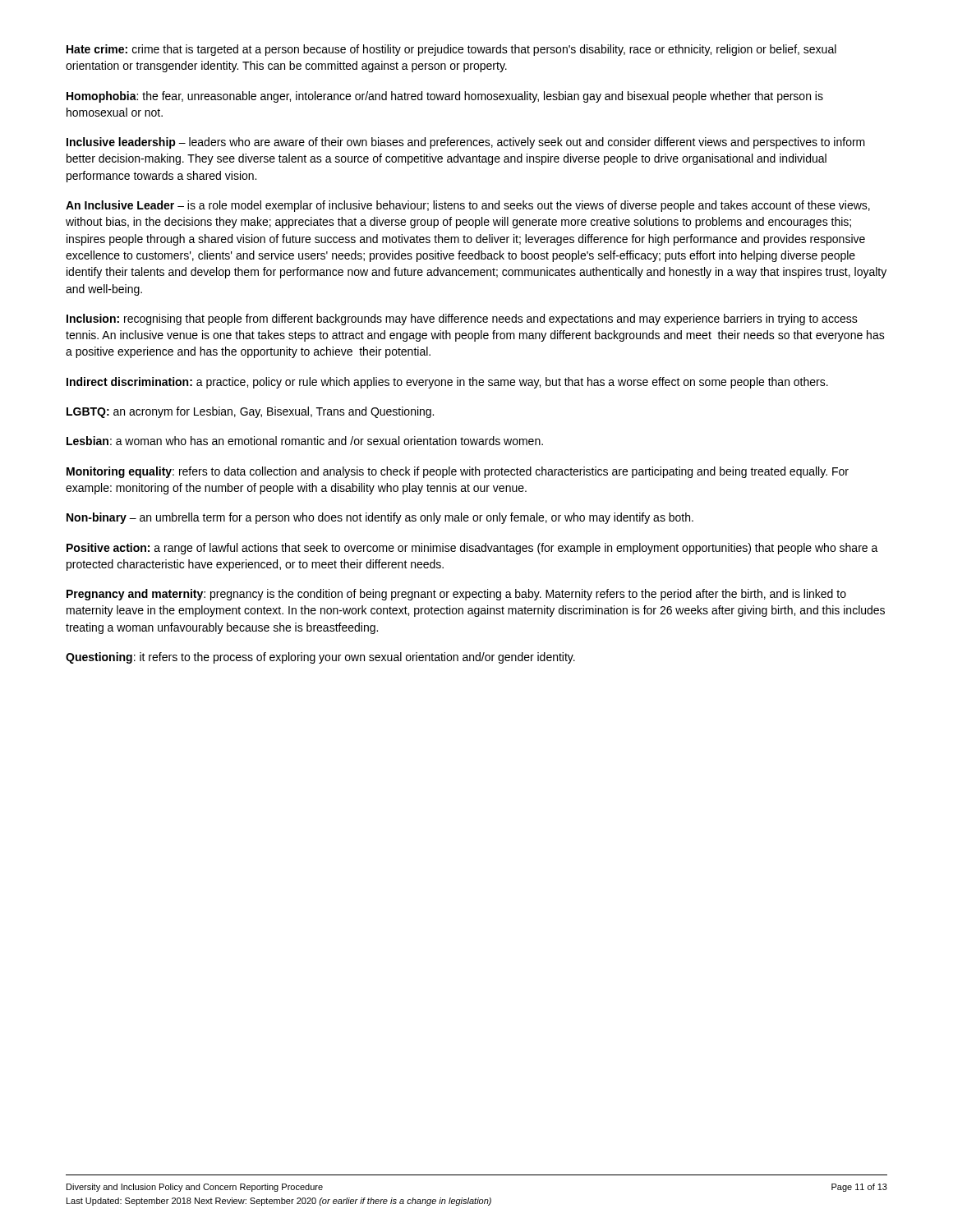Locate the passage starting "Lesbian: a woman"
Image resolution: width=953 pixels, height=1232 pixels.
476,441
